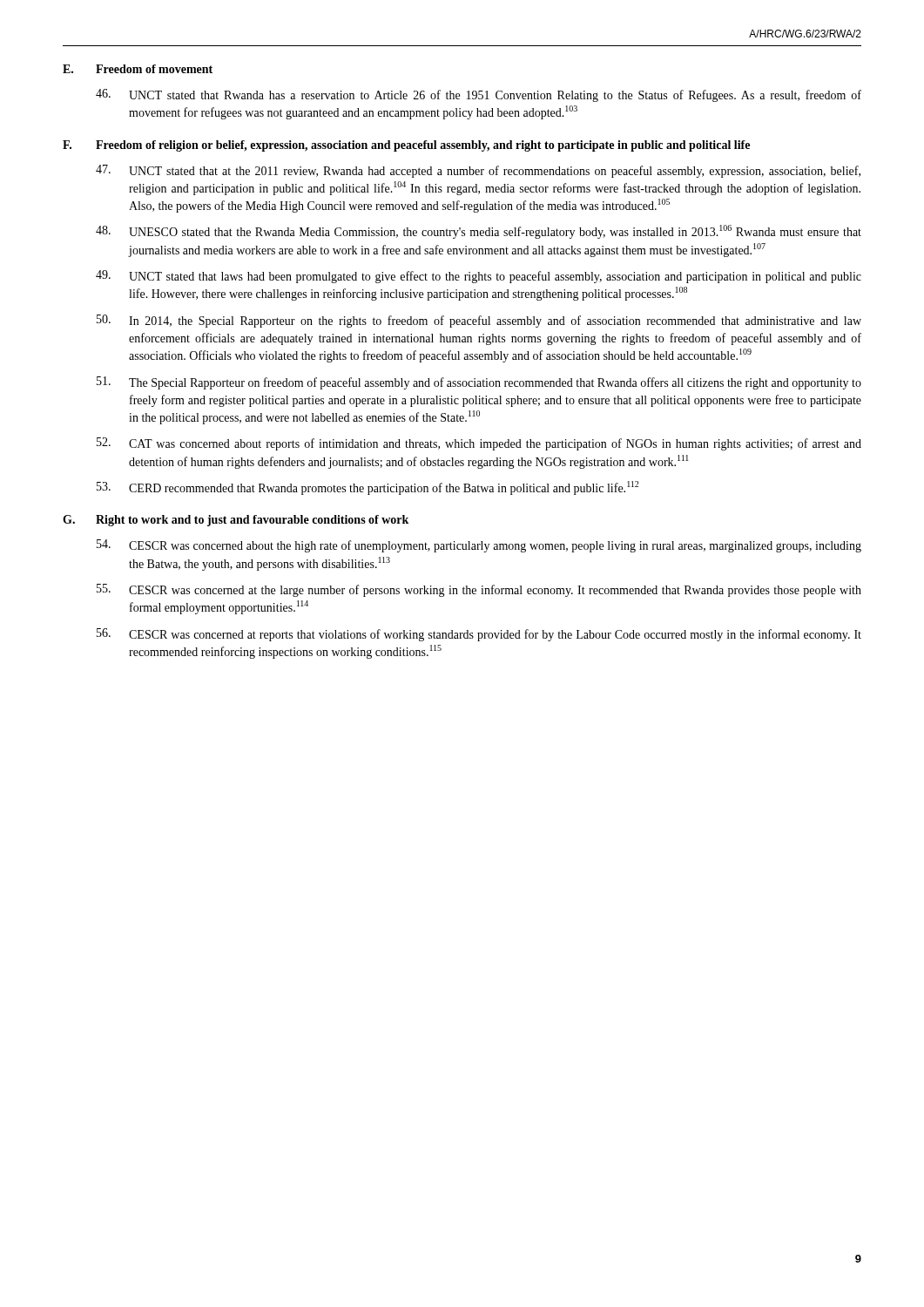Screen dimensions: 1307x924
Task: Locate the section header that opens with "E. Freedom of"
Action: [138, 69]
